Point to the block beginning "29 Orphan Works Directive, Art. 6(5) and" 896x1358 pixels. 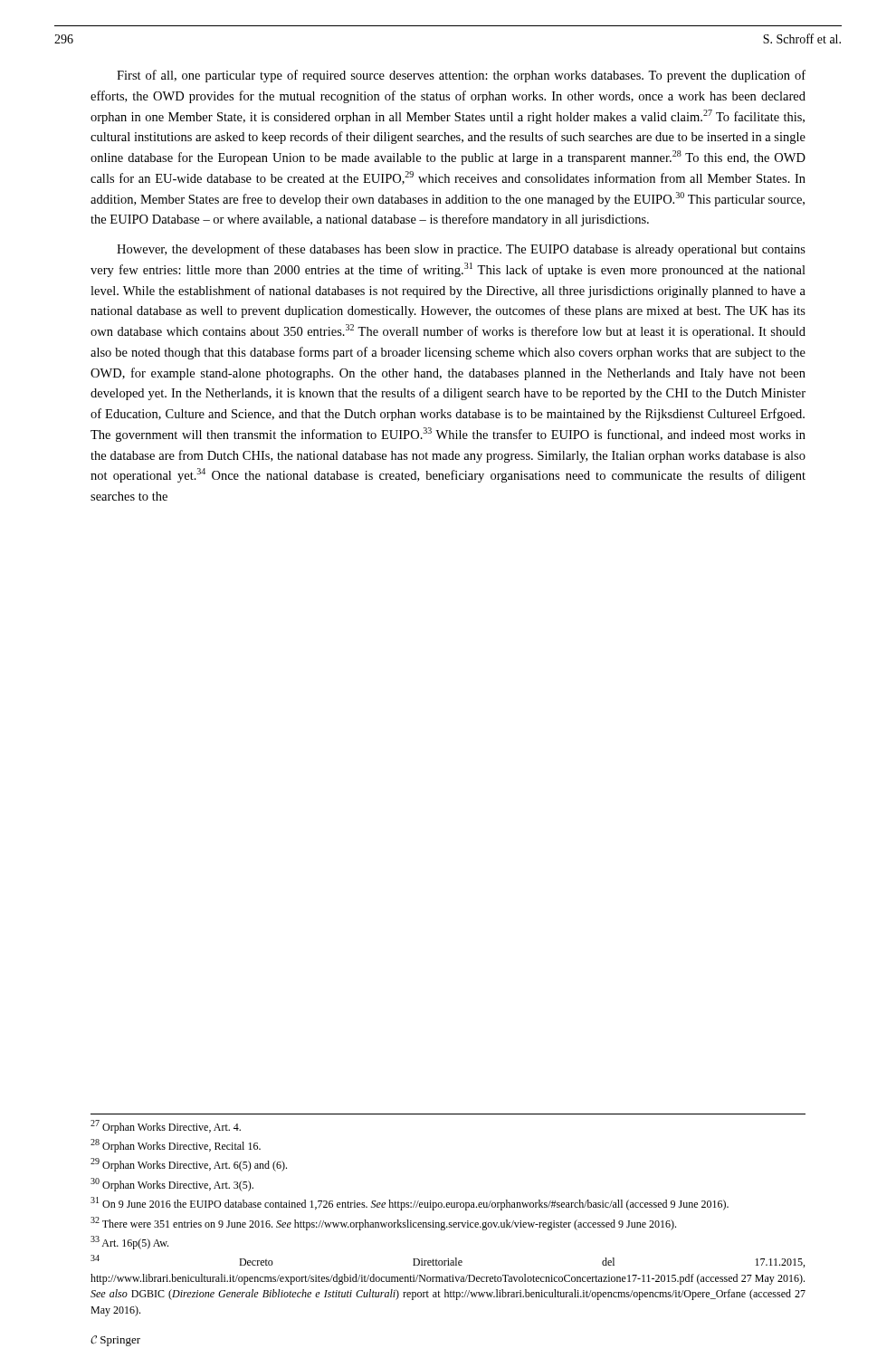(189, 1165)
